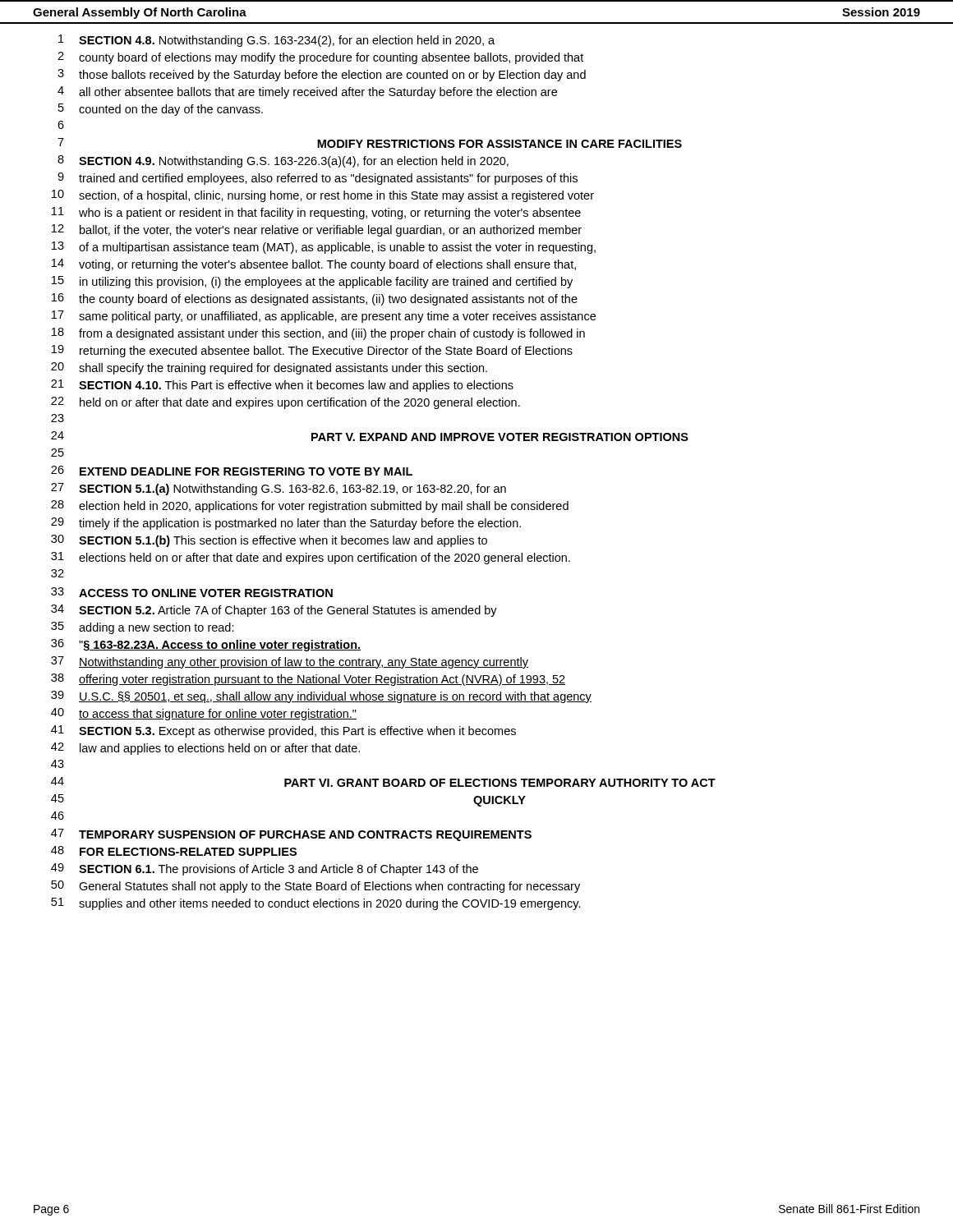This screenshot has height=1232, width=953.
Task: Click on the text block starting "33 ACCESS TO ONLINE VOTER REGISTRATION"
Action: pyautogui.click(x=192, y=592)
